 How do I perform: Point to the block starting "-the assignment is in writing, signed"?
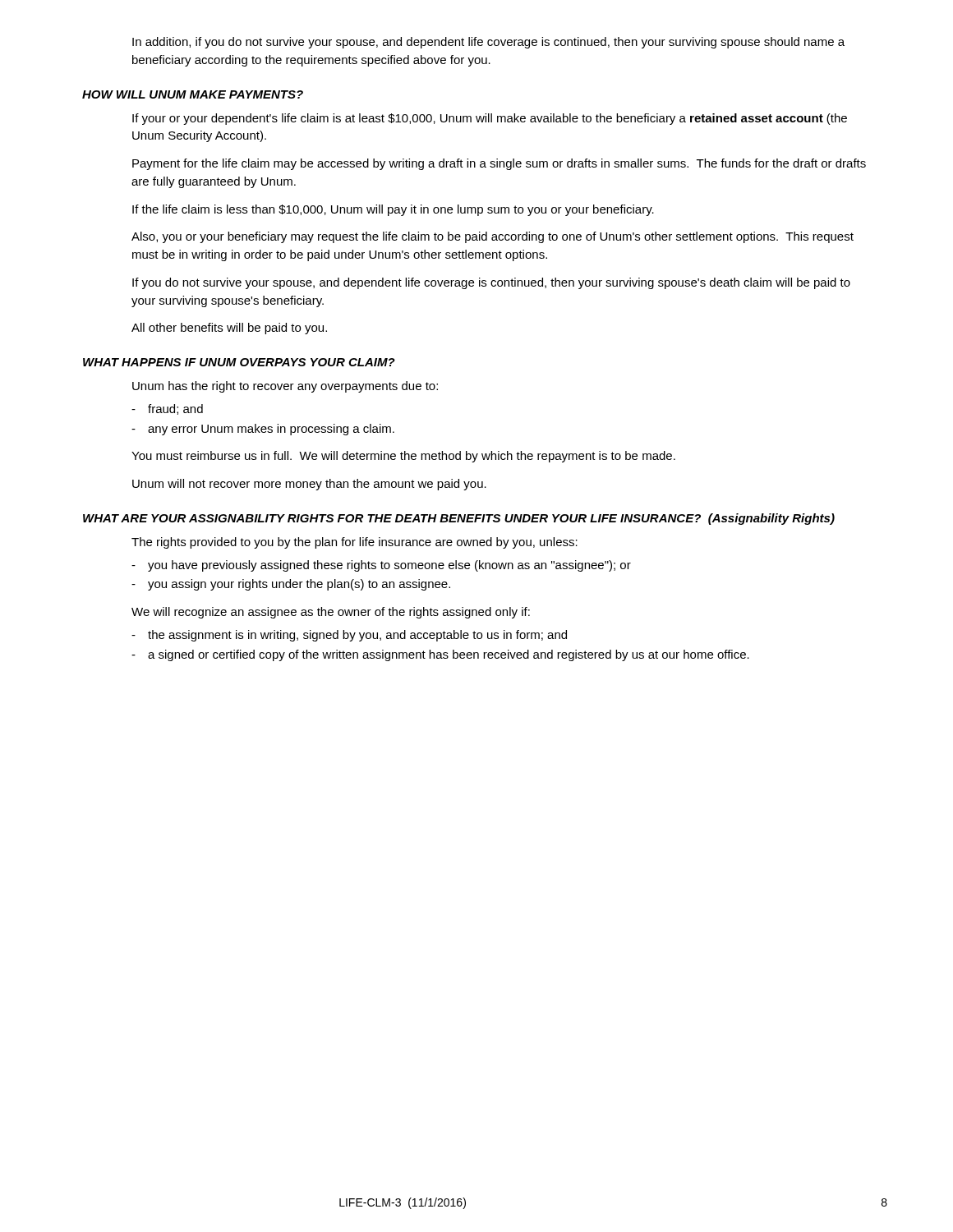point(350,635)
